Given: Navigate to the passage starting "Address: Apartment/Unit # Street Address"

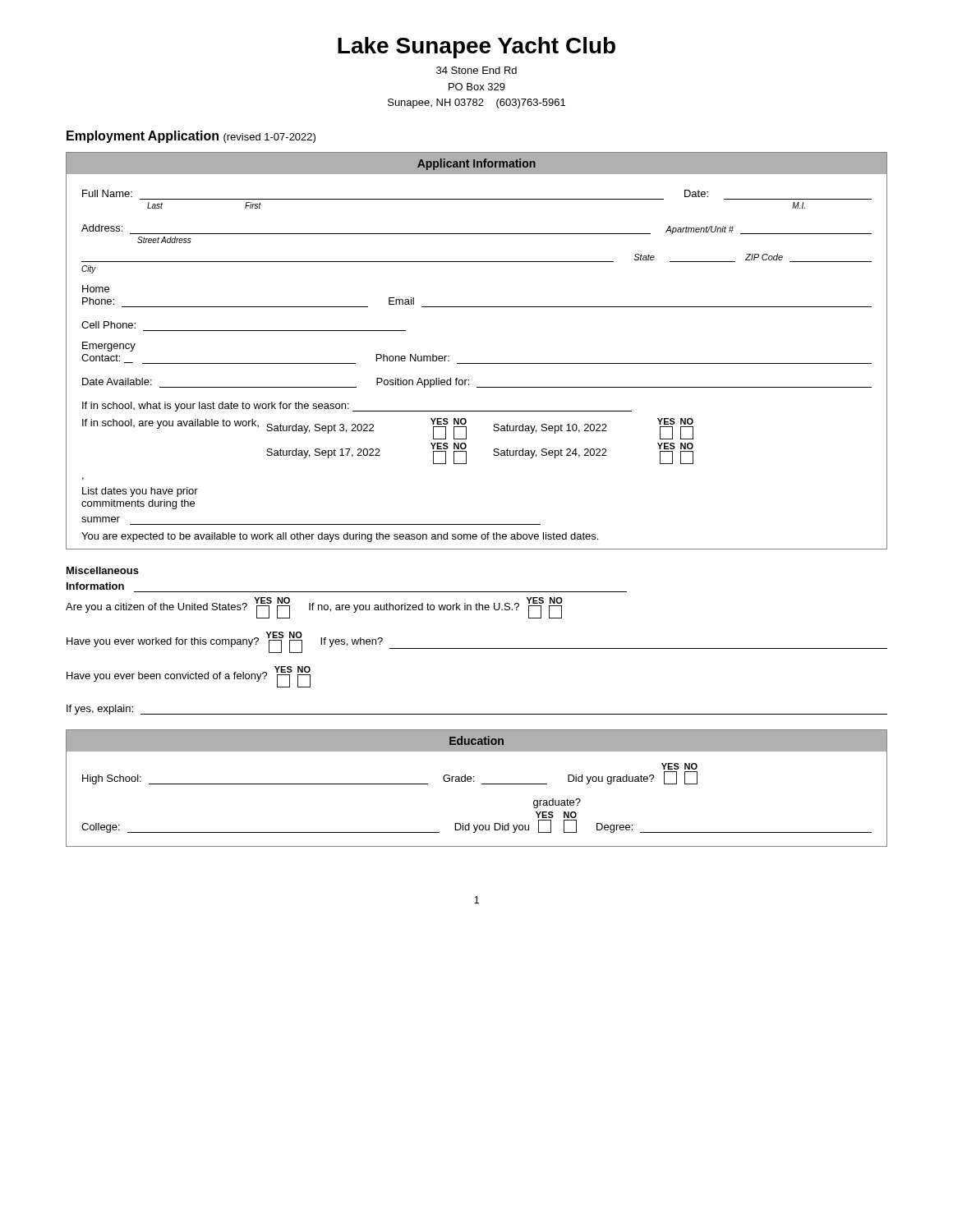Looking at the screenshot, I should pyautogui.click(x=476, y=231).
